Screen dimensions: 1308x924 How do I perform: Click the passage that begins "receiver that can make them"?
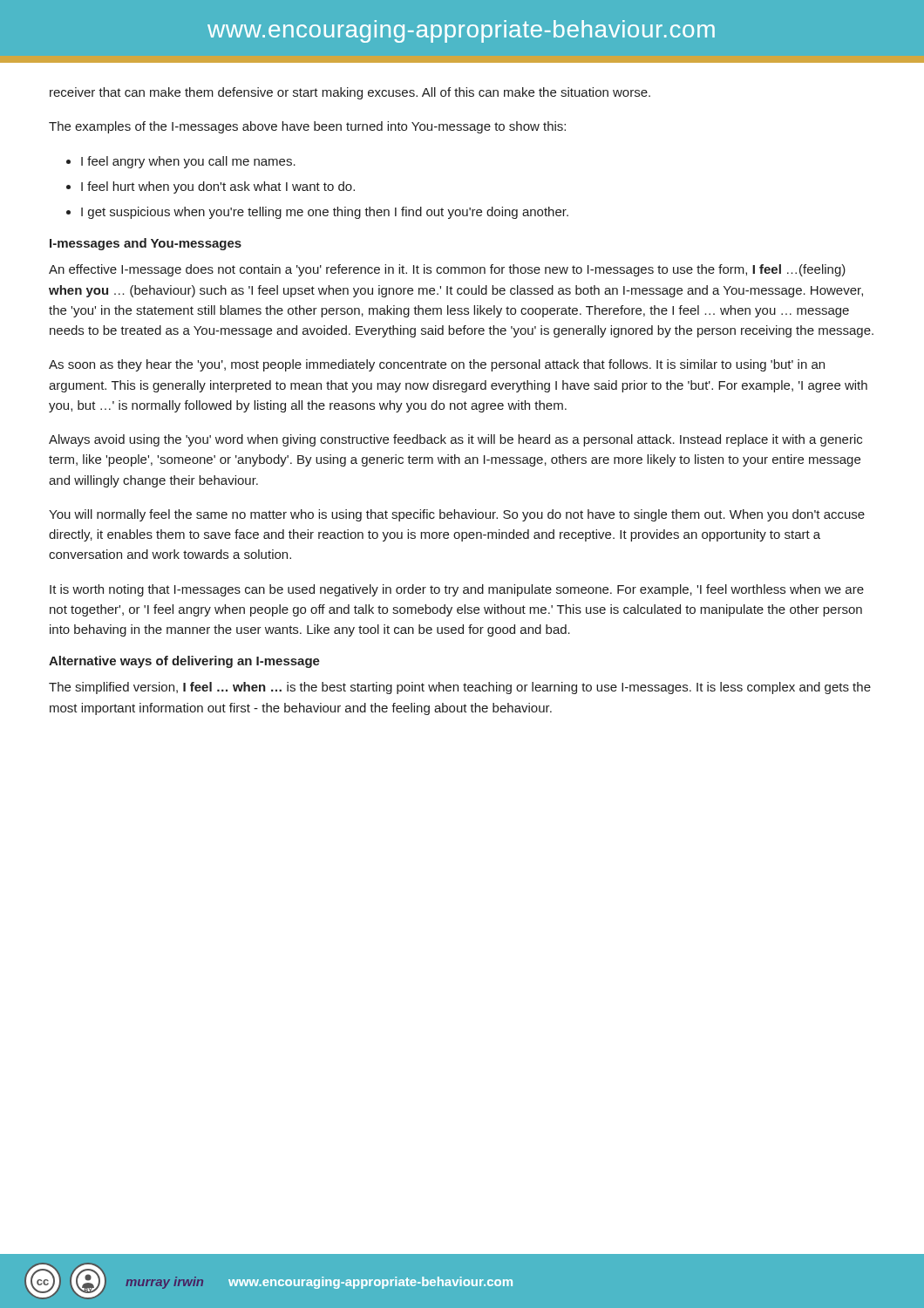click(350, 92)
